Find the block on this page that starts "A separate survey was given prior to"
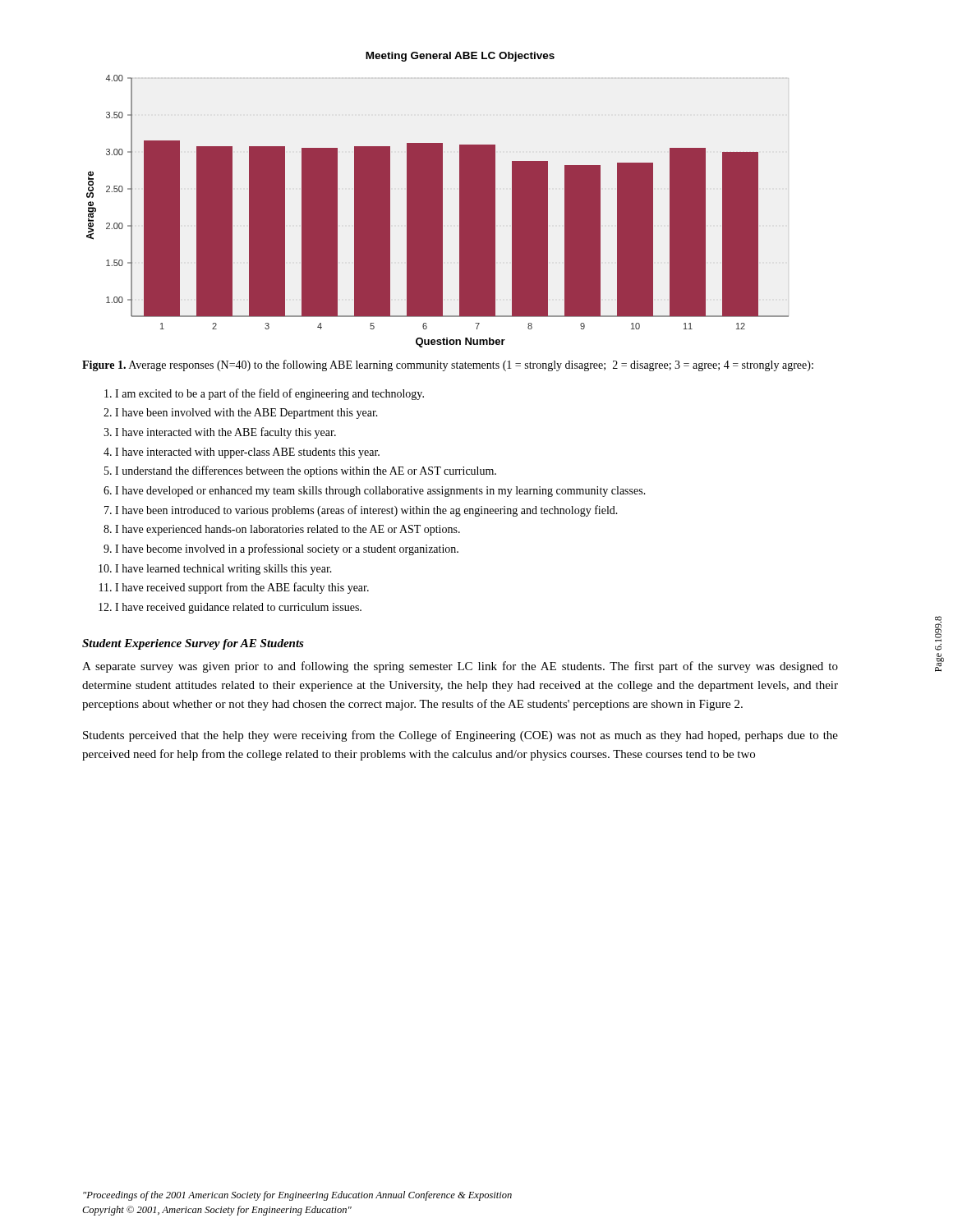Viewport: 953px width, 1232px height. pyautogui.click(x=460, y=685)
